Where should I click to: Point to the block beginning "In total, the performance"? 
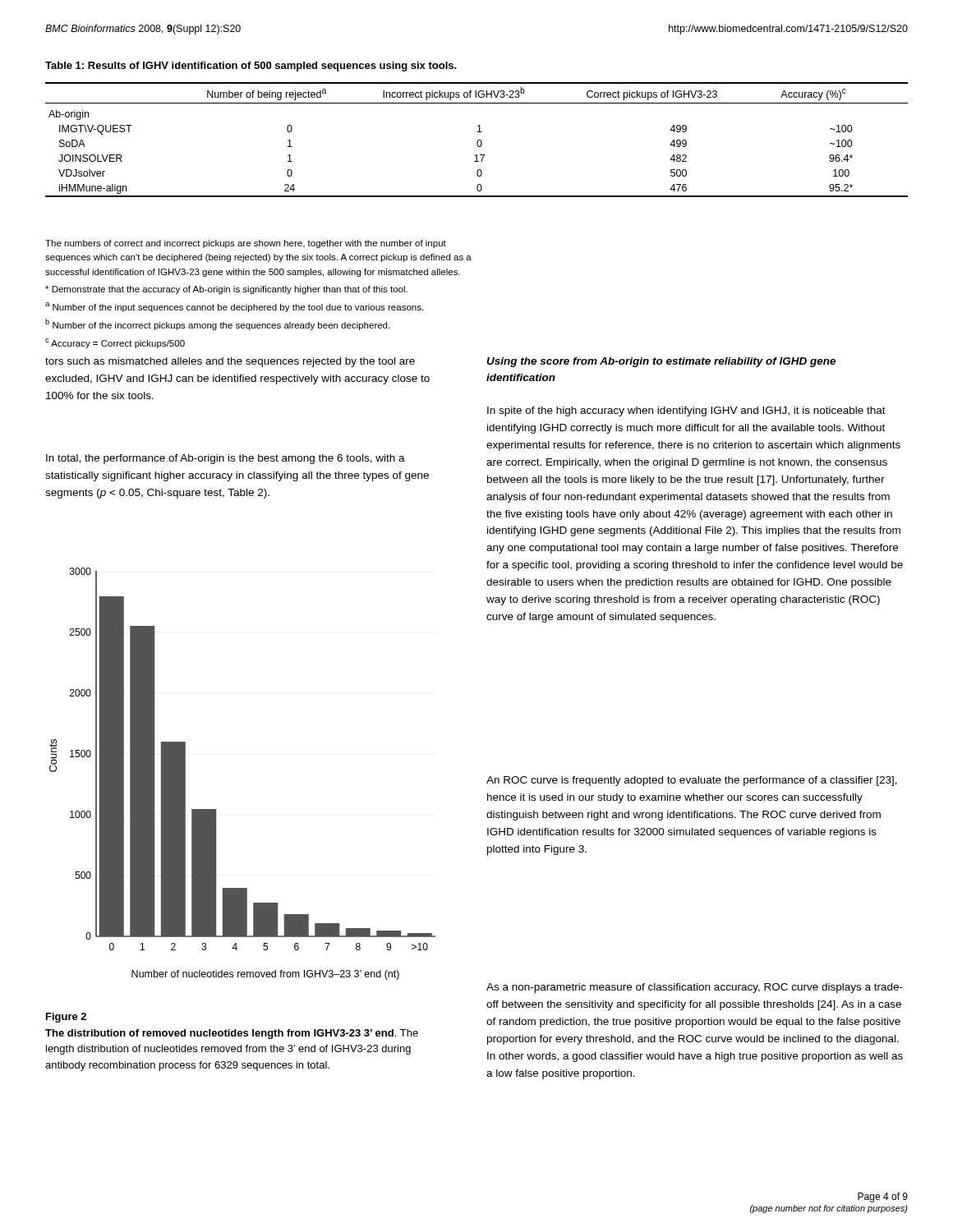point(237,475)
